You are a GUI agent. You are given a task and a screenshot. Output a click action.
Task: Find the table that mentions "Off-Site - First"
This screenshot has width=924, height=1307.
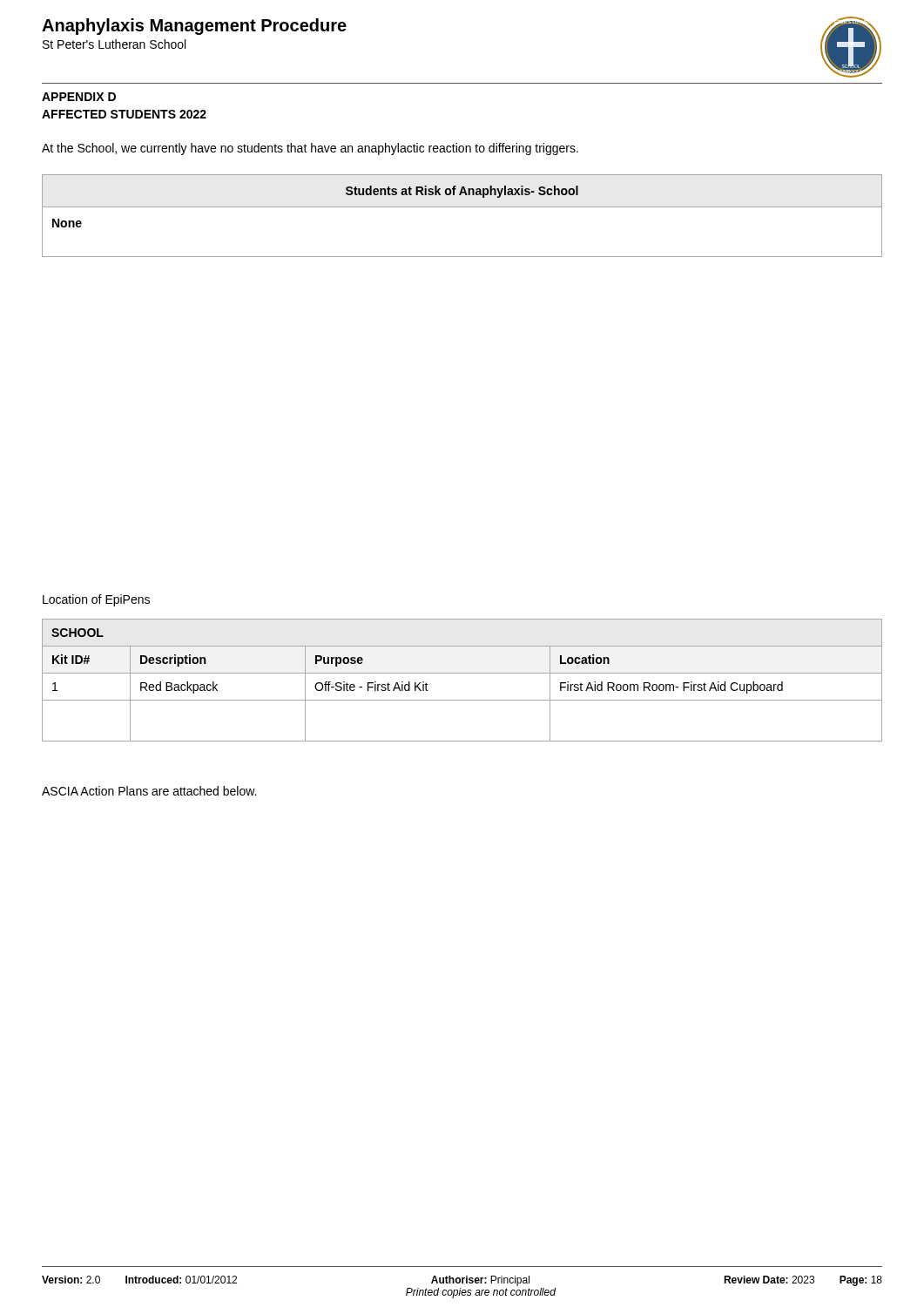[x=462, y=680]
